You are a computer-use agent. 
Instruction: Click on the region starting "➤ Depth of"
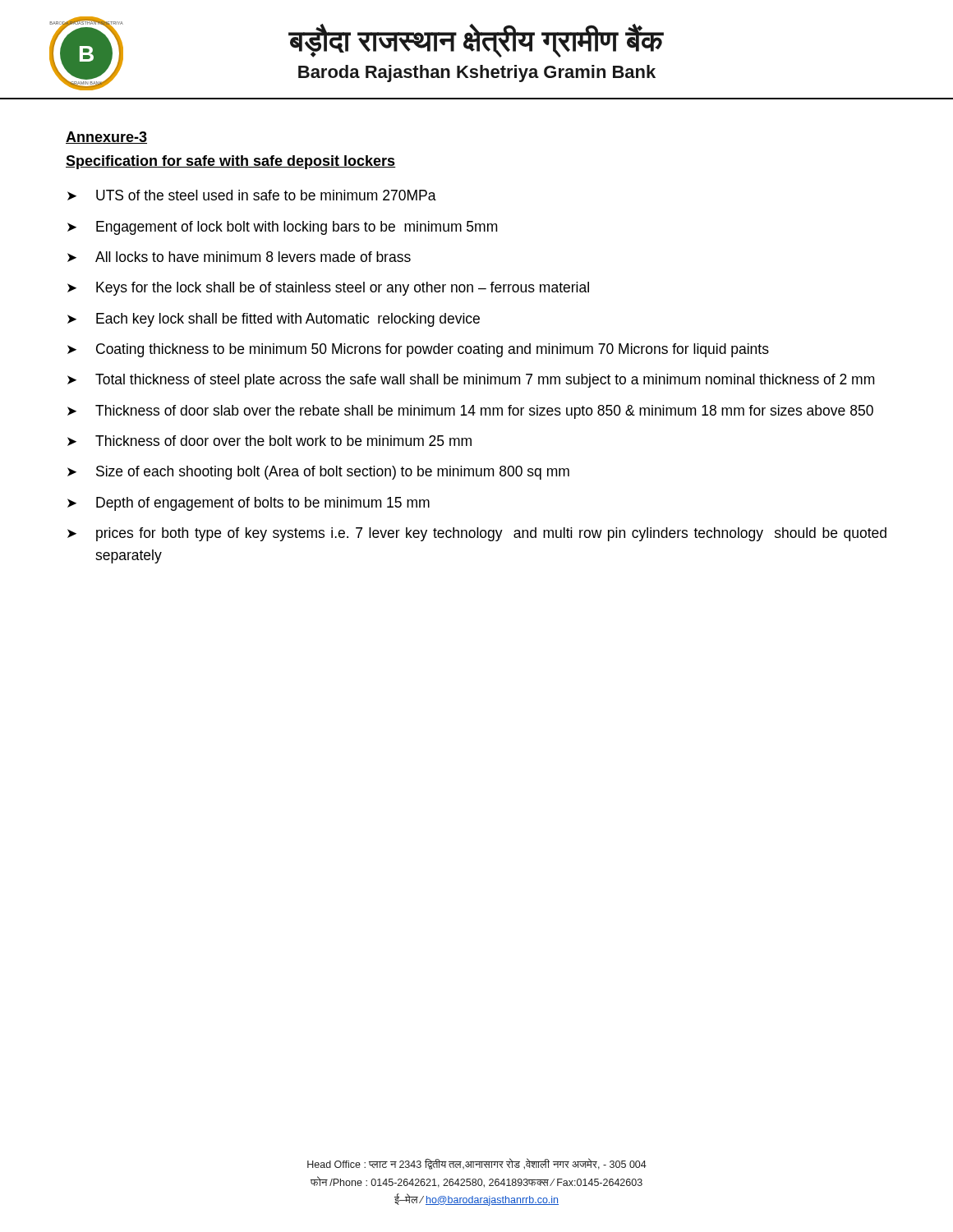point(249,504)
